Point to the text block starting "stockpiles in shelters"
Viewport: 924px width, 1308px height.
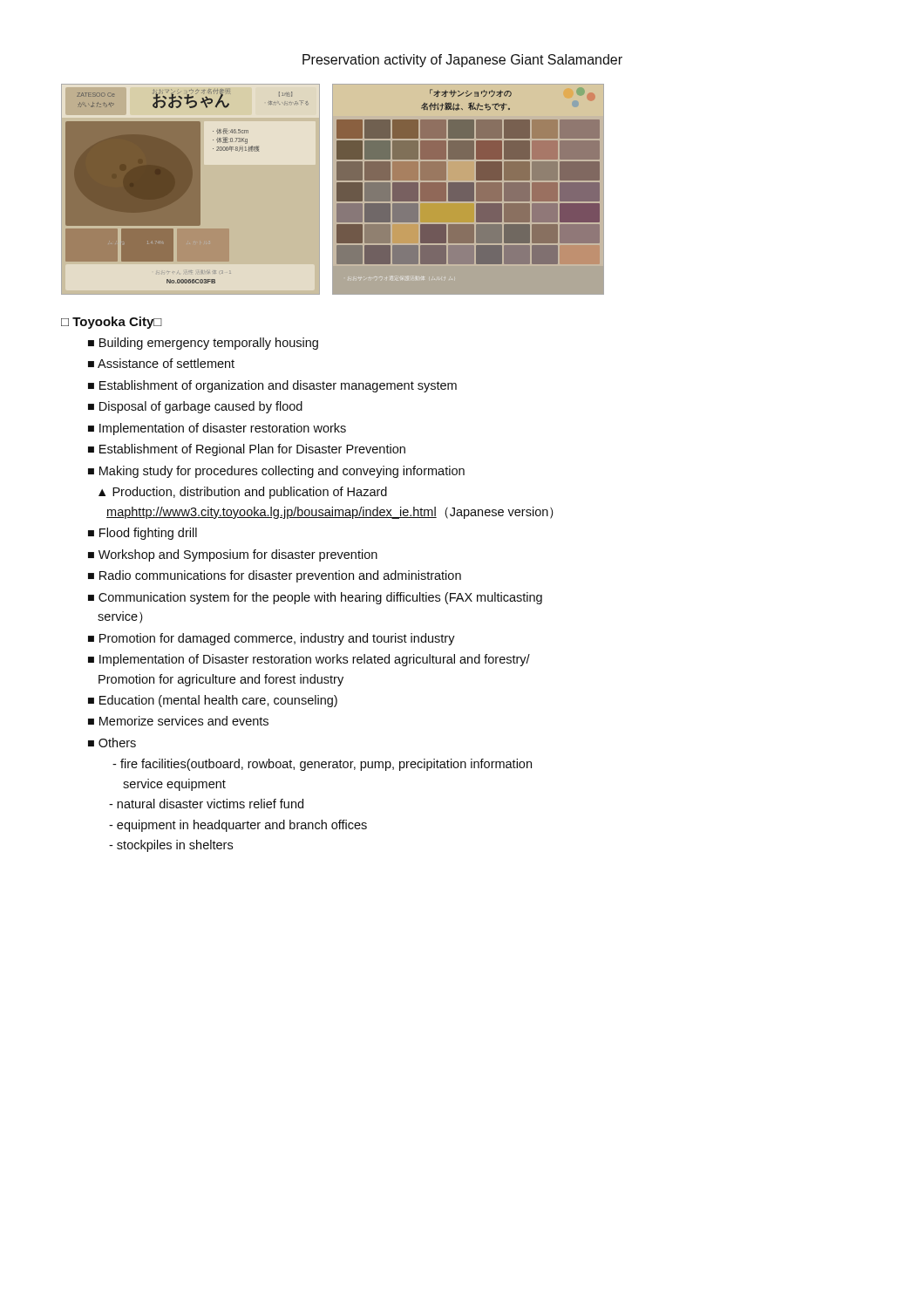(x=171, y=845)
